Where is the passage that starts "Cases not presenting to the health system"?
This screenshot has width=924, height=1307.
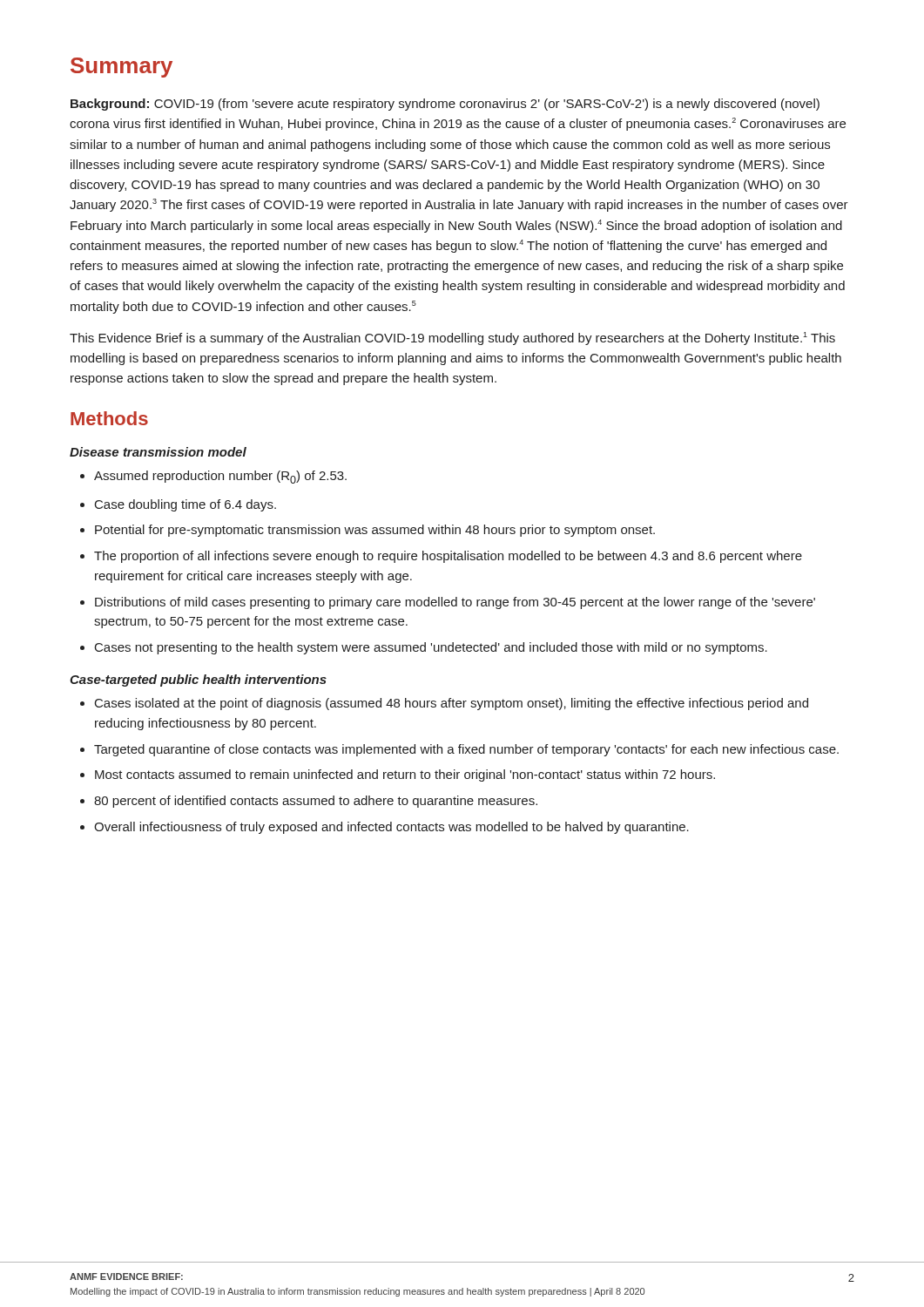tap(462, 648)
